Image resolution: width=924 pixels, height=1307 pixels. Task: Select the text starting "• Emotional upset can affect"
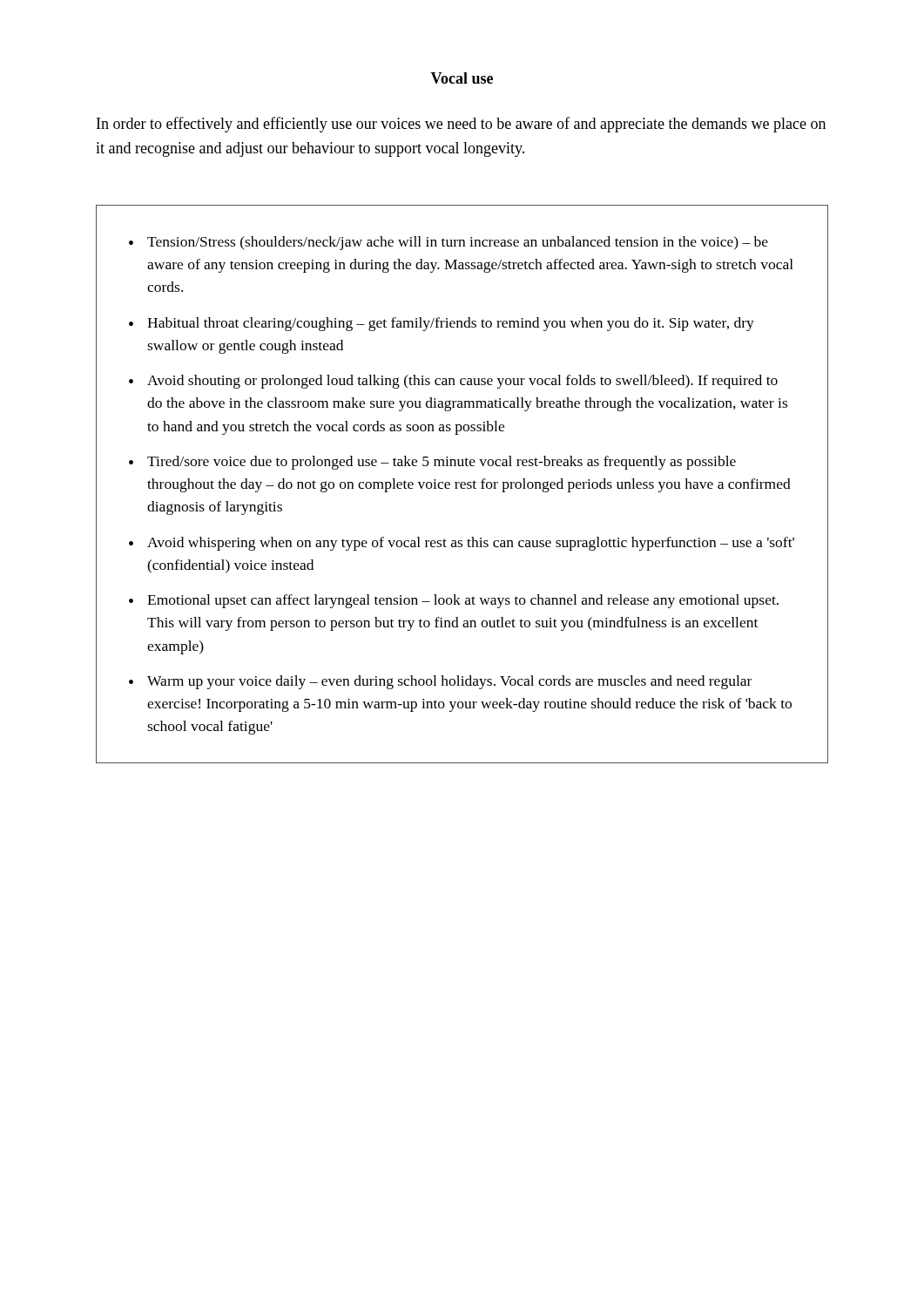point(462,622)
